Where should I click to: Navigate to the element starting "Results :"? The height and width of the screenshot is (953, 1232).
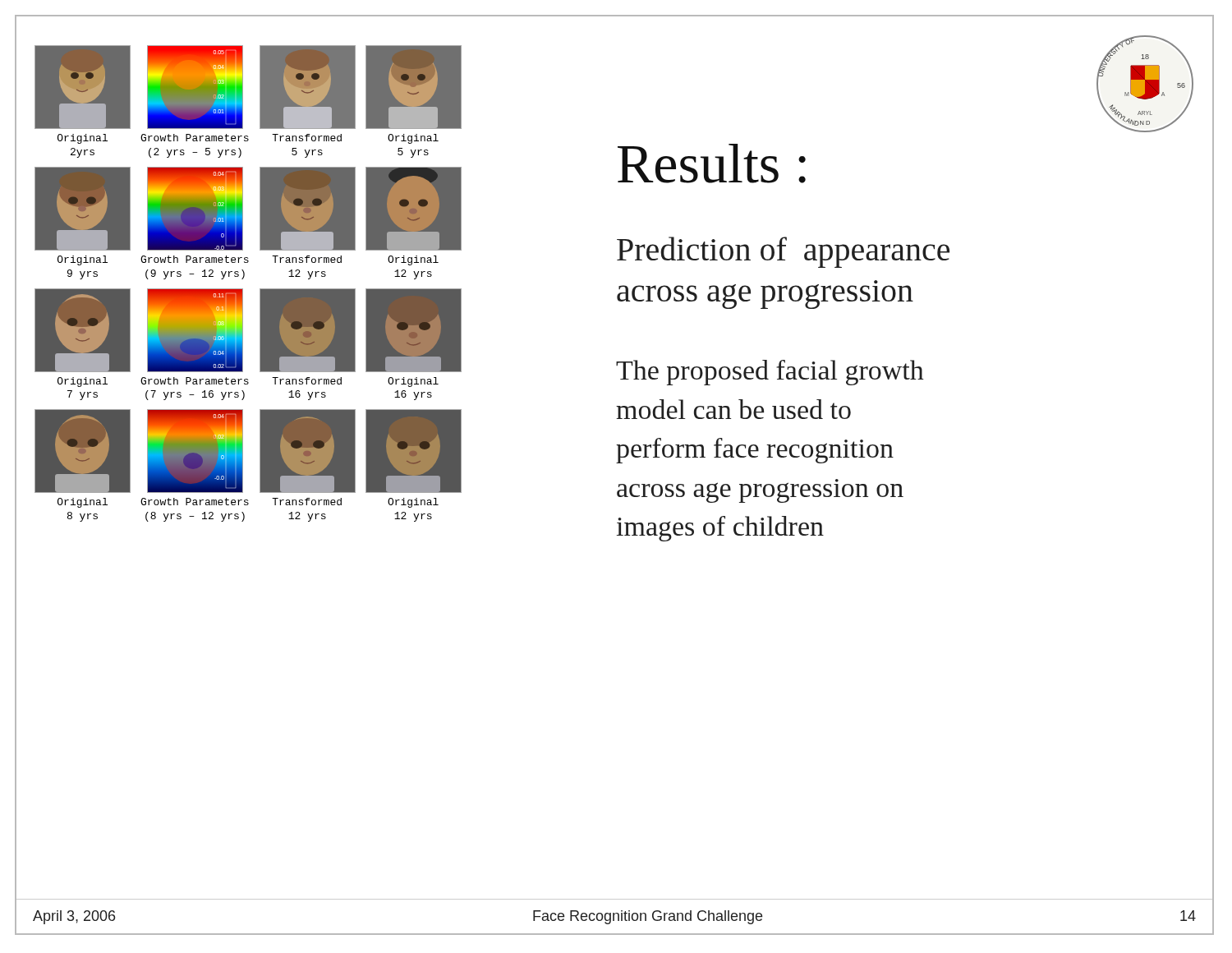pyautogui.click(x=713, y=163)
